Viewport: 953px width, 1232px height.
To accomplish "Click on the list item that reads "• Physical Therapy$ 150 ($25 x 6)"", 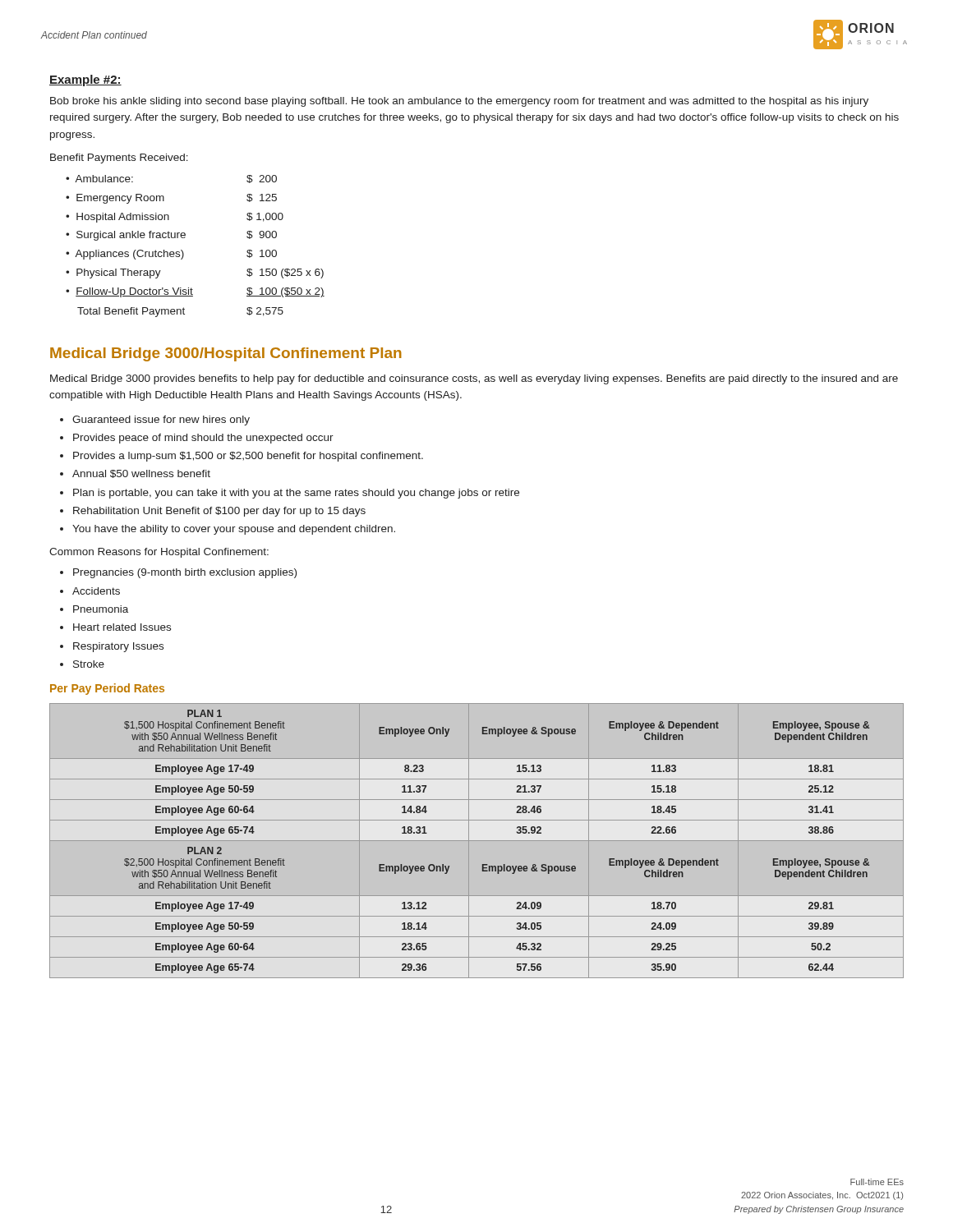I will pyautogui.click(x=110, y=273).
